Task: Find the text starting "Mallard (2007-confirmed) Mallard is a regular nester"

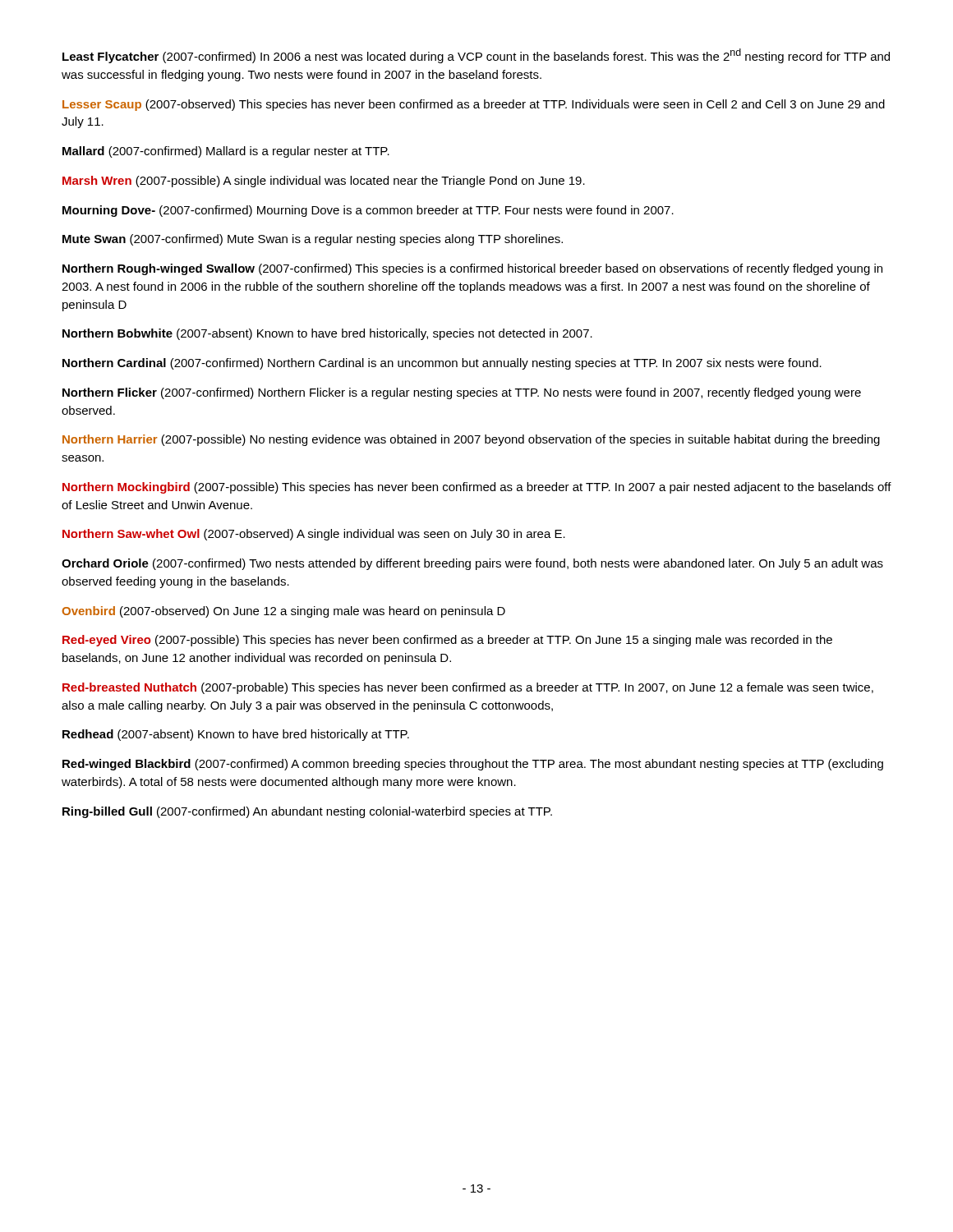Action: 226,151
